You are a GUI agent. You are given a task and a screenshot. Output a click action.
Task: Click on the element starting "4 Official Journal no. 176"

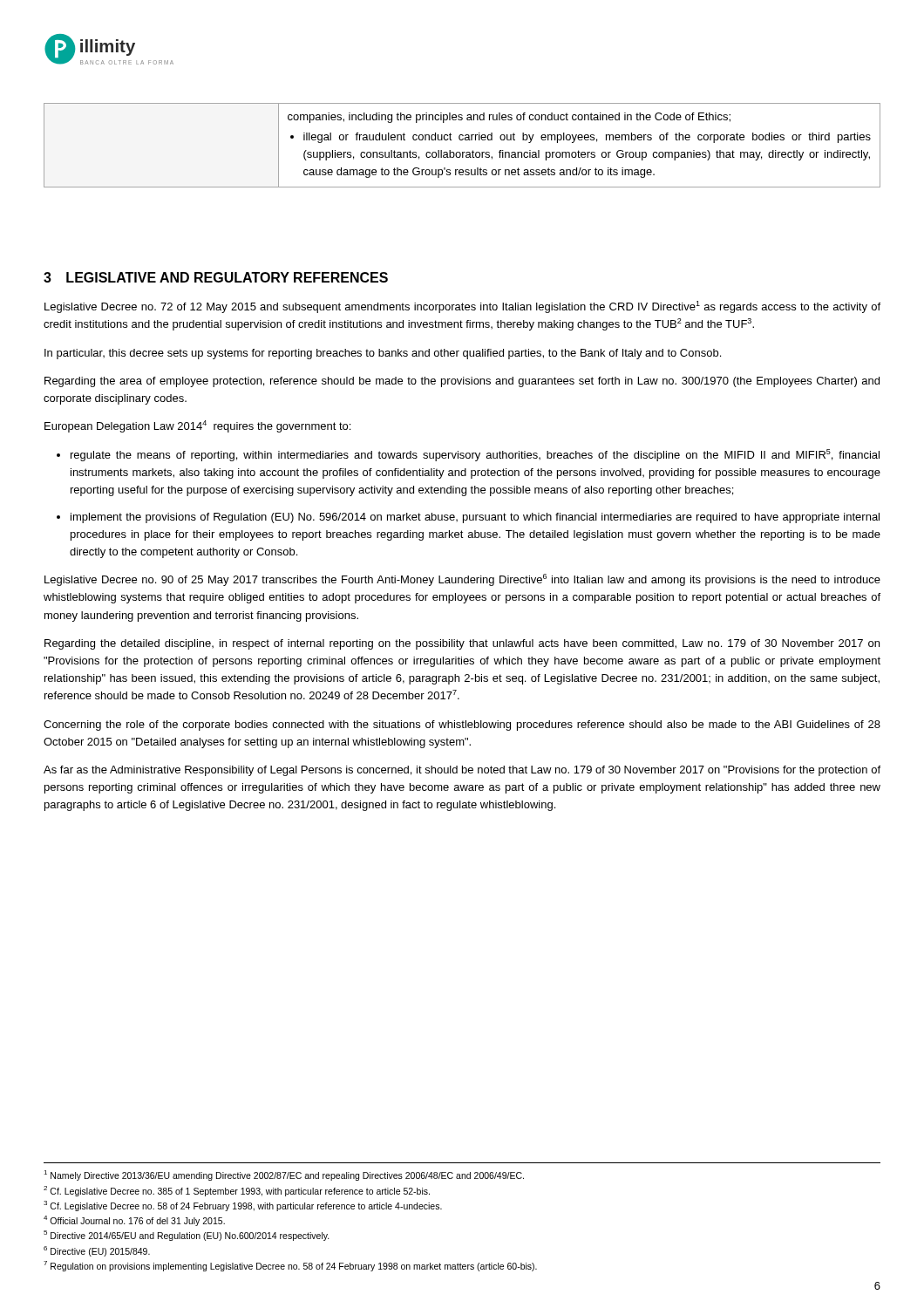(134, 1220)
